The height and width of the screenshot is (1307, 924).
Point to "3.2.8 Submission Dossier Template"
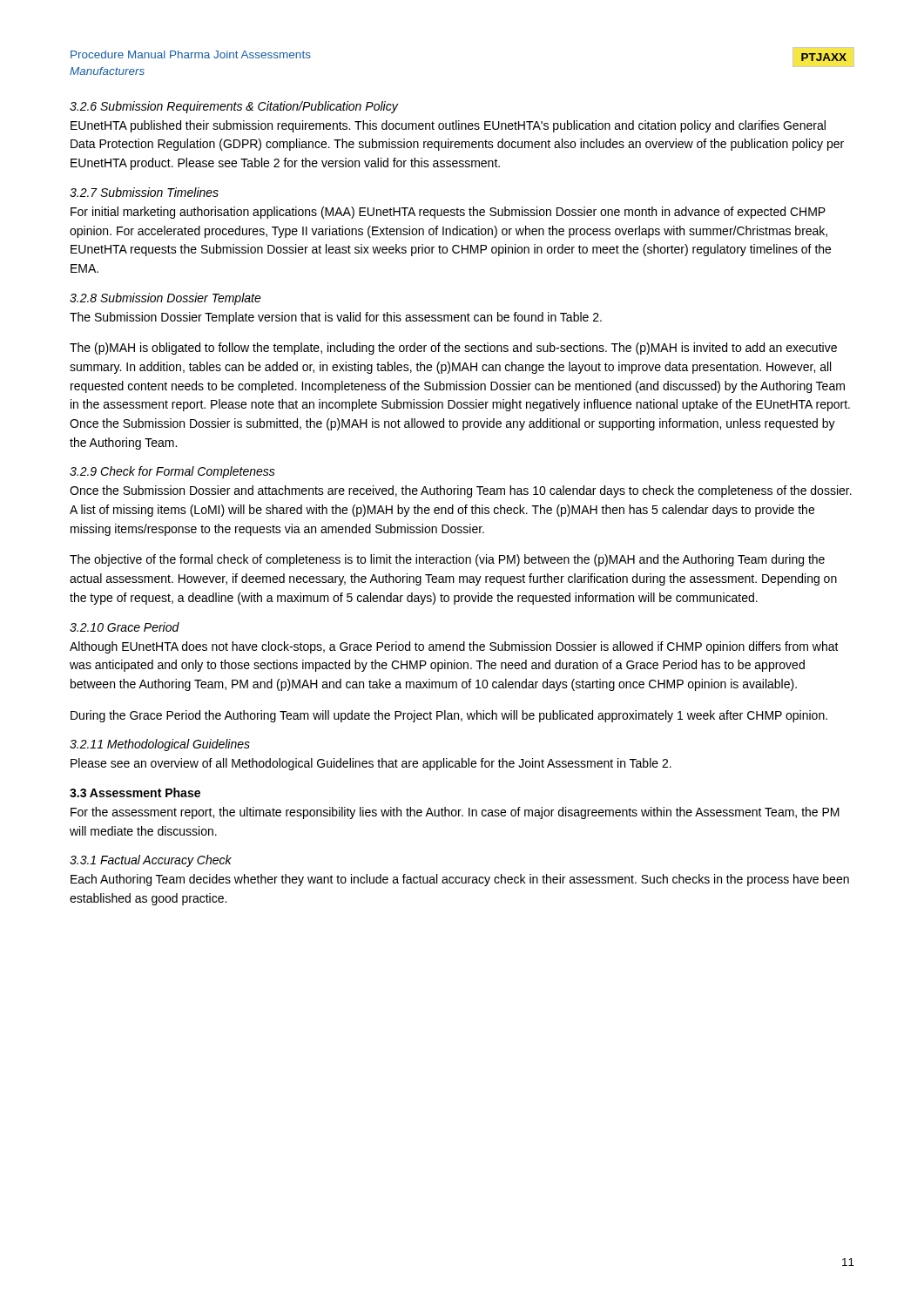pyautogui.click(x=165, y=298)
